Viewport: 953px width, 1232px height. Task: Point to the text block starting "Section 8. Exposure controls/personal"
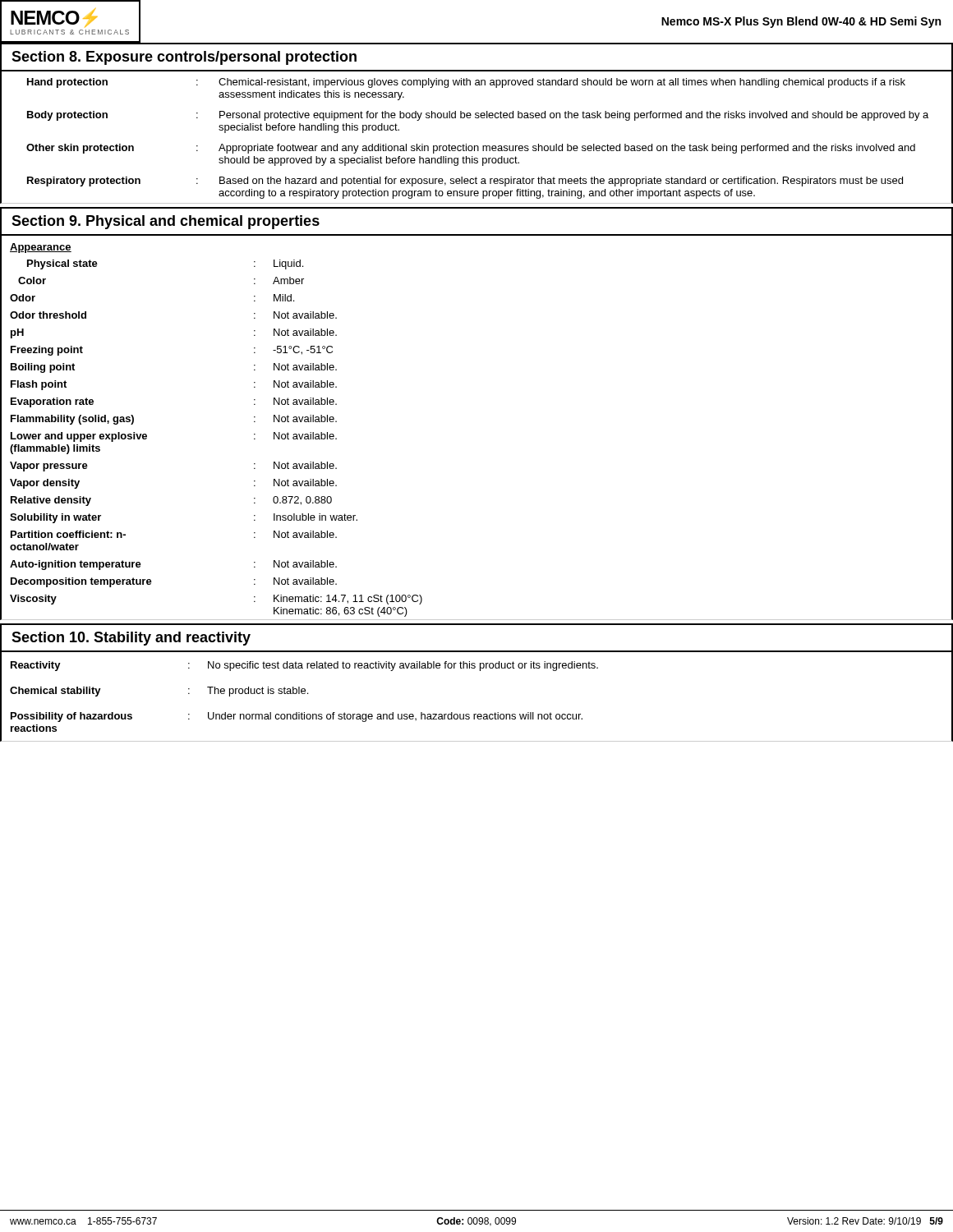click(185, 57)
